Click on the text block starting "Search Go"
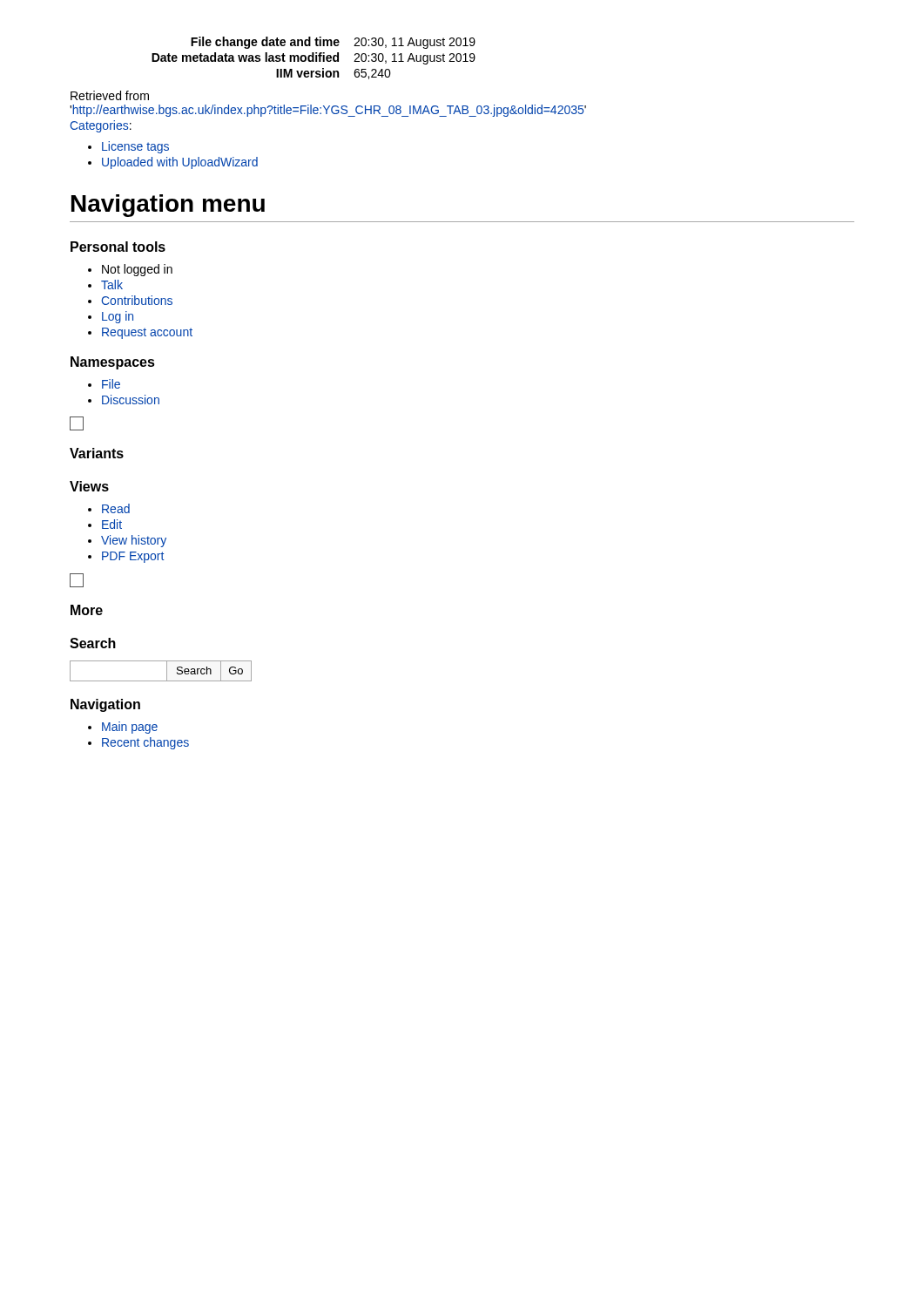 160,671
